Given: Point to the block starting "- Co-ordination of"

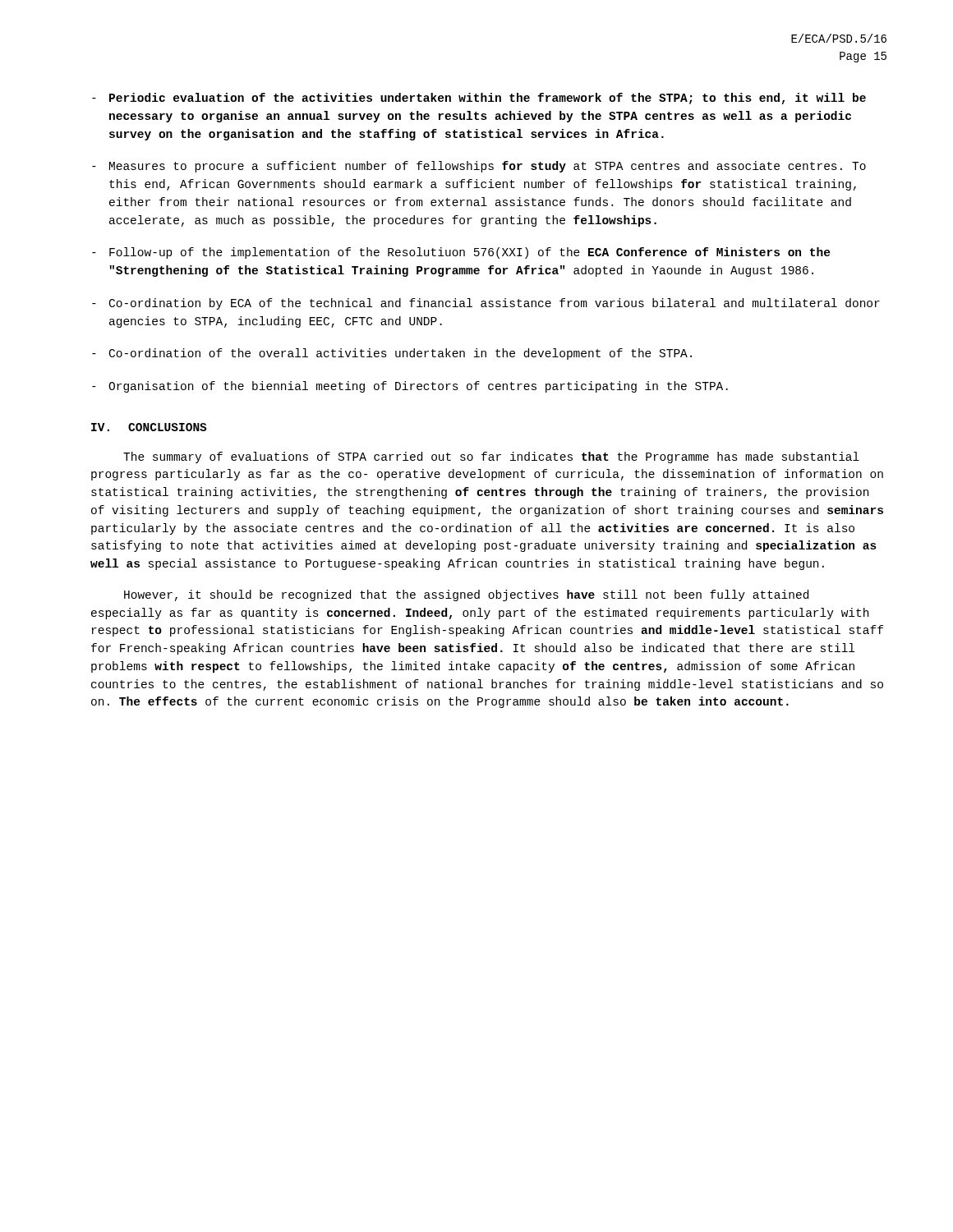Looking at the screenshot, I should 489,355.
